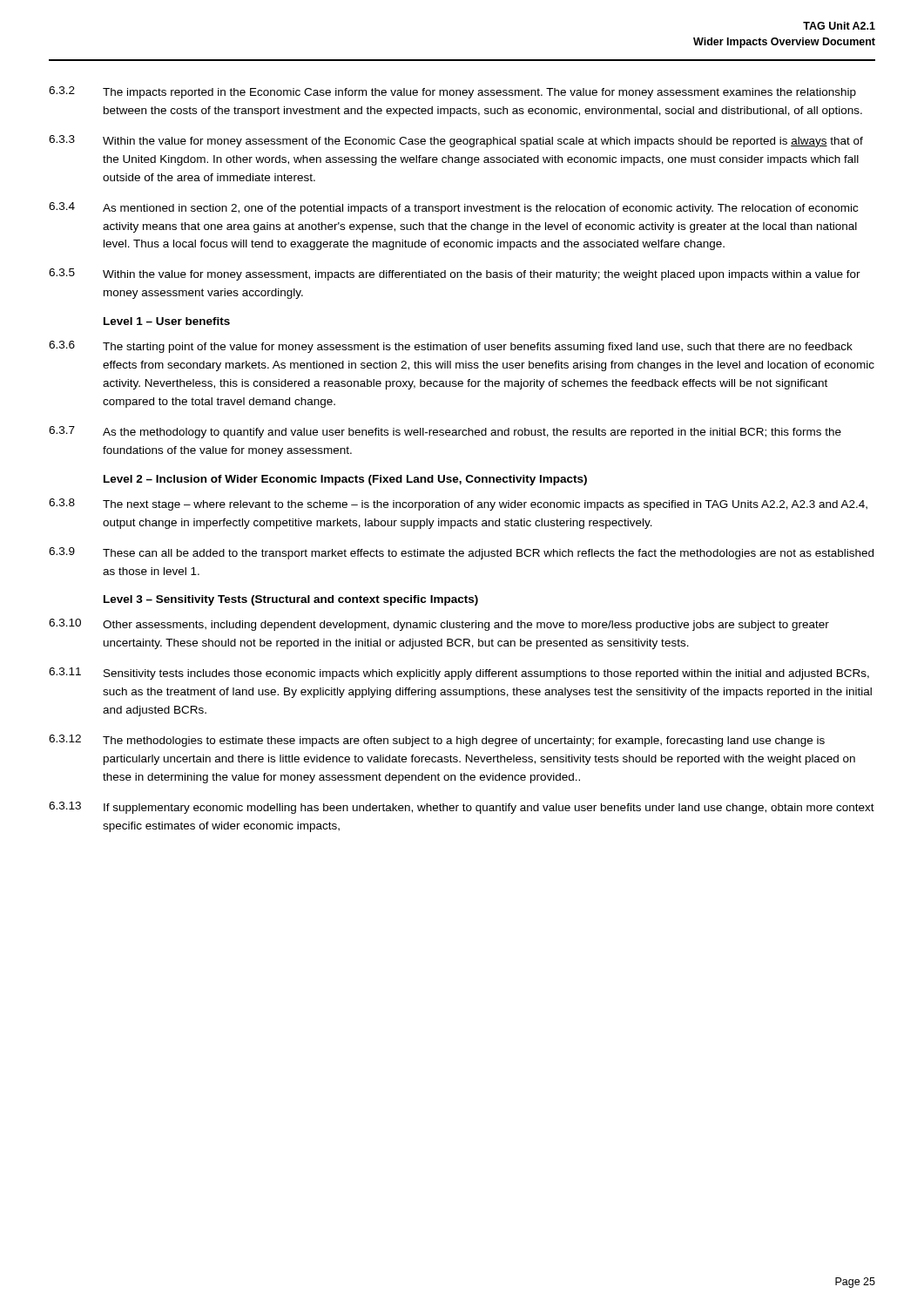Find the list item that says "6.3.10 Other assessments, including dependent development, dynamic clustering"
Image resolution: width=924 pixels, height=1307 pixels.
tap(462, 635)
